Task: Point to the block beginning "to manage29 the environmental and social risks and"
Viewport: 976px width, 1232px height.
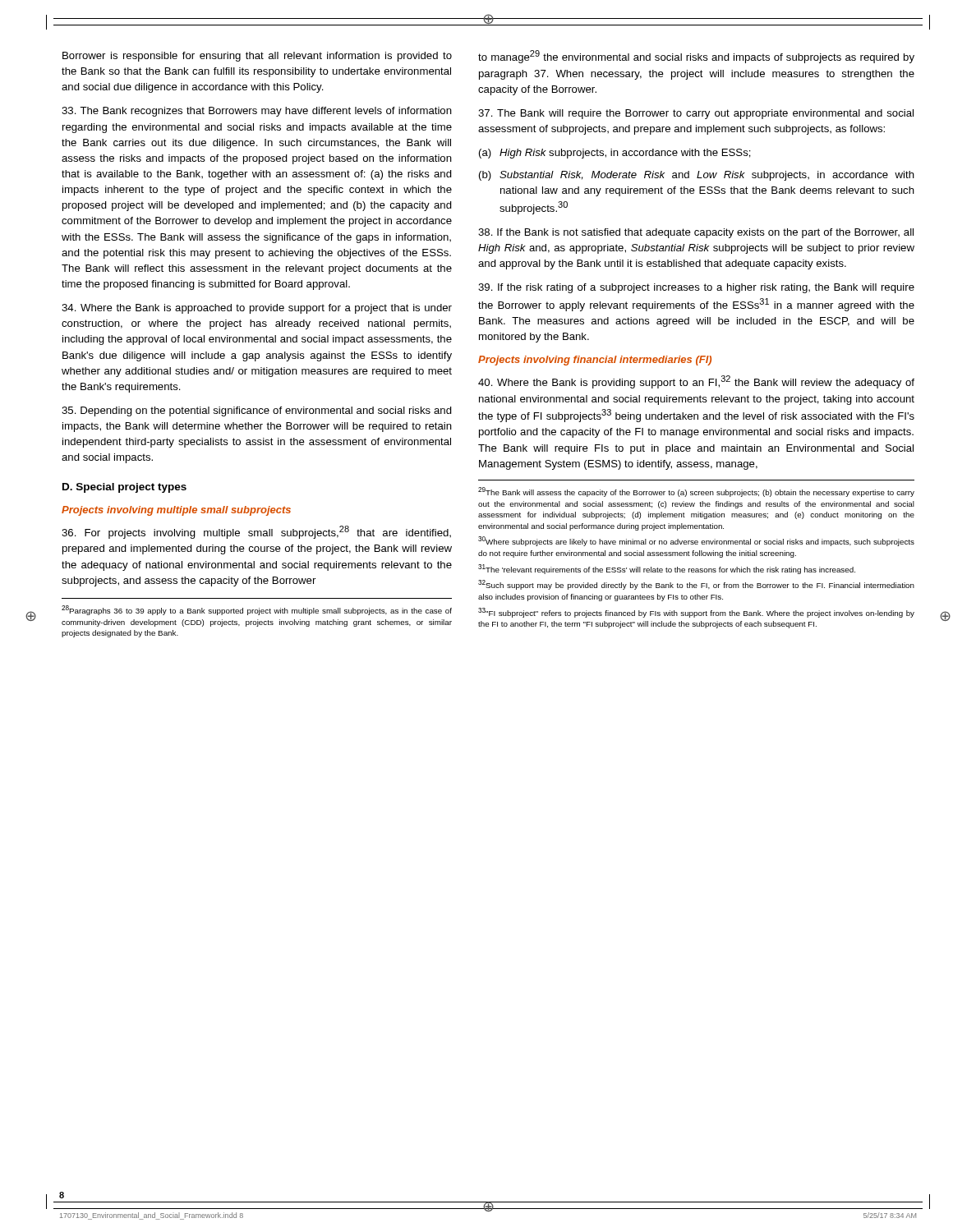Action: pos(696,72)
